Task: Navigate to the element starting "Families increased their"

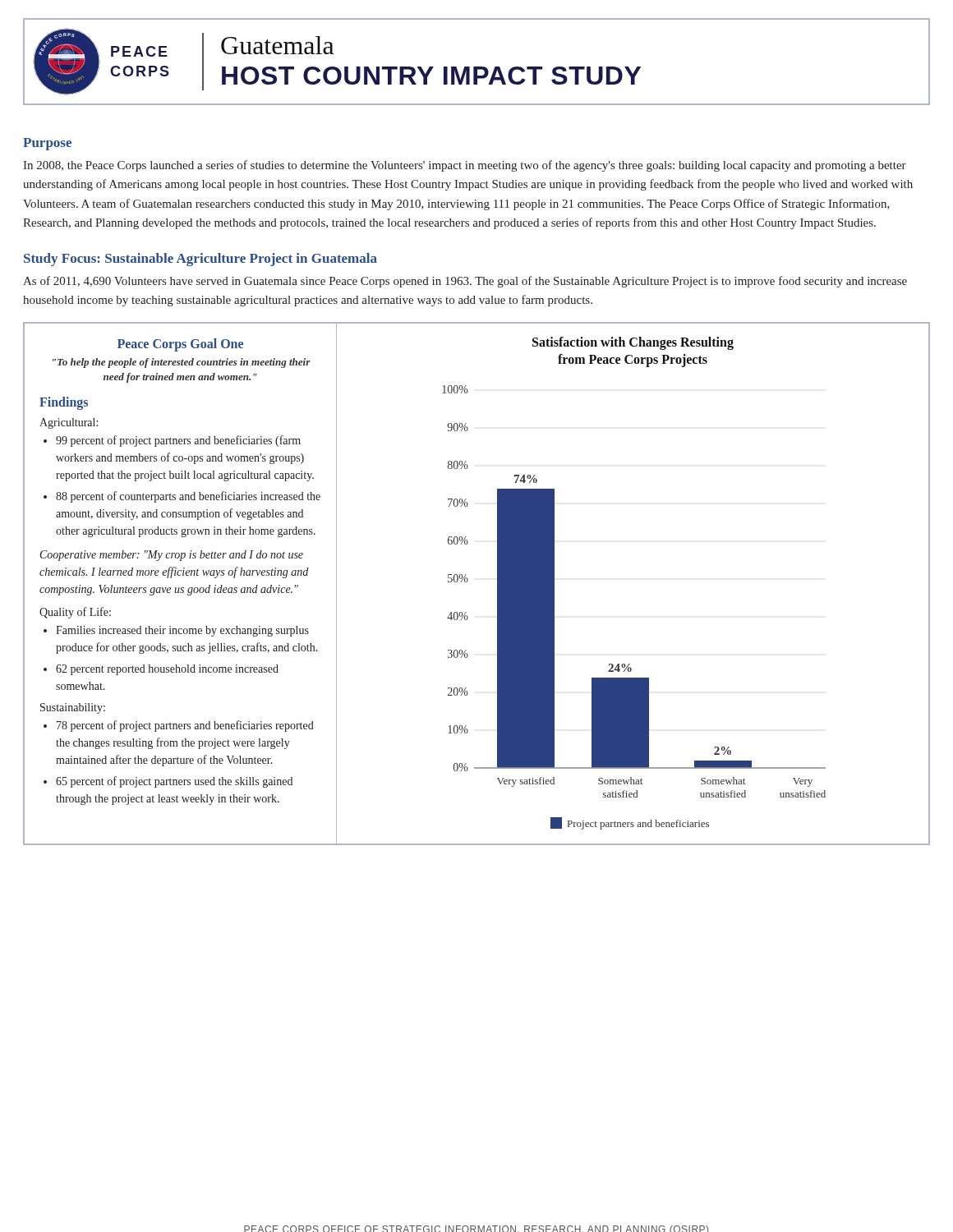Action: tap(187, 639)
